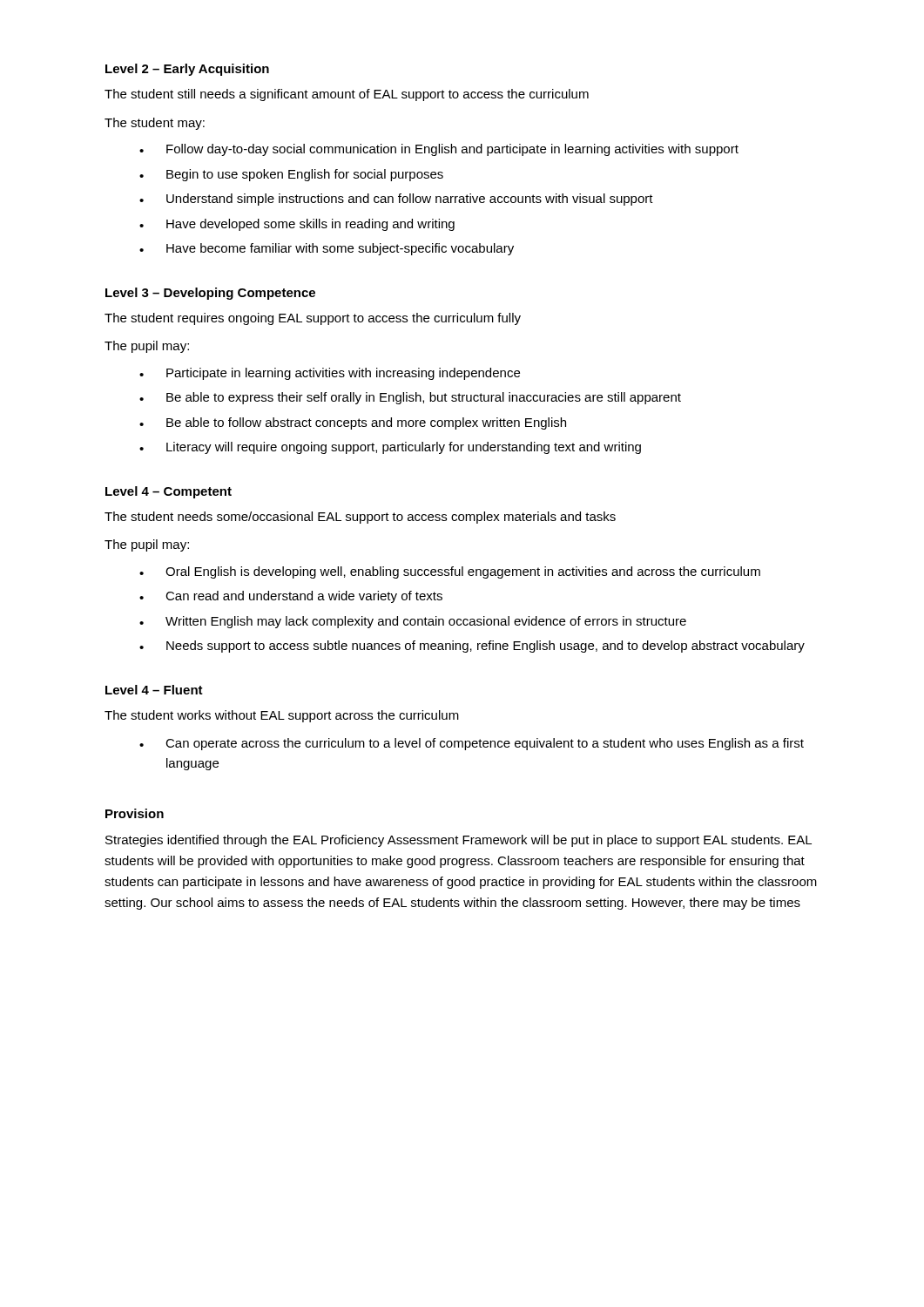
Task: Point to the block beginning "• Have become familiar with some"
Action: [479, 249]
